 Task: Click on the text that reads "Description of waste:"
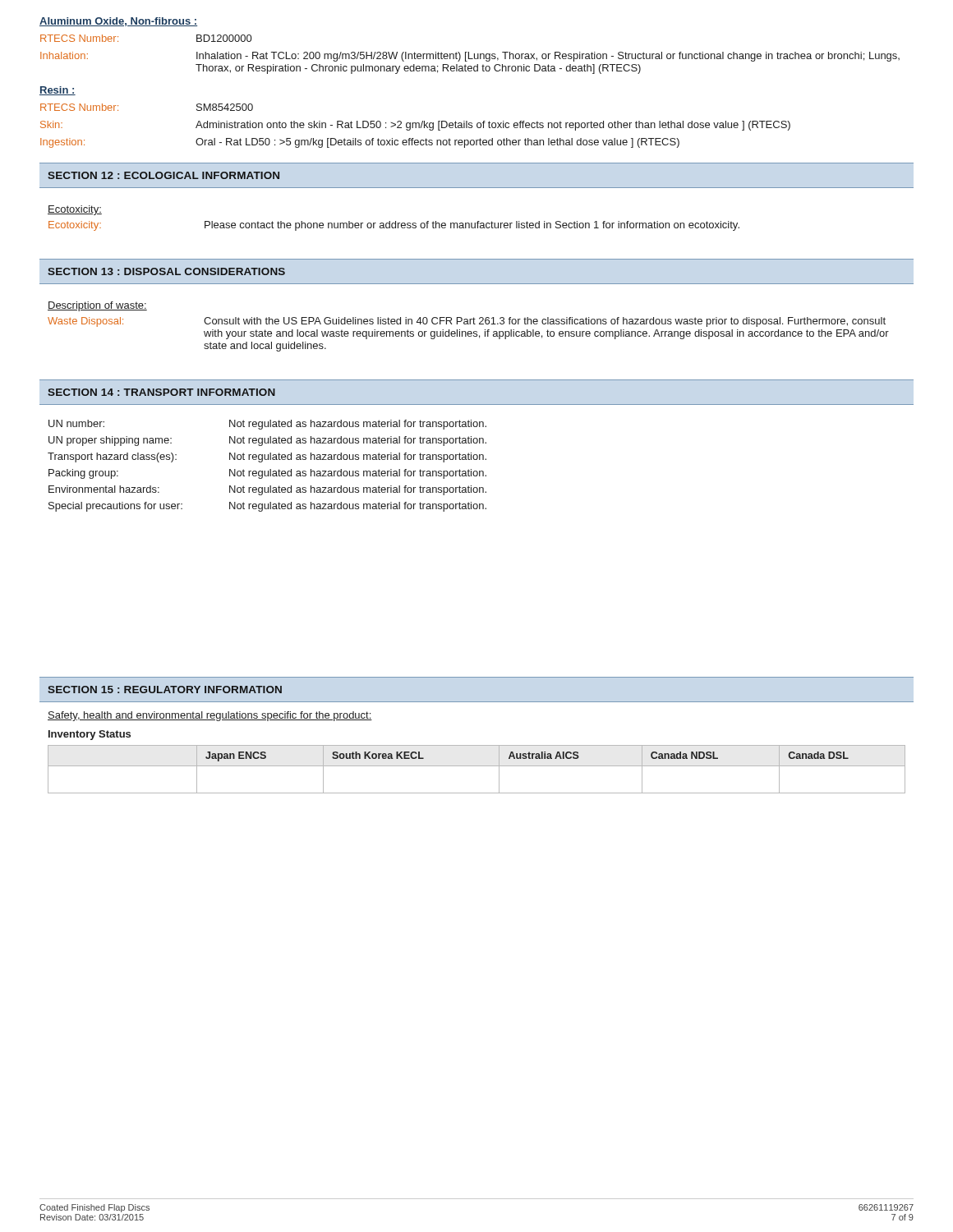click(x=97, y=305)
